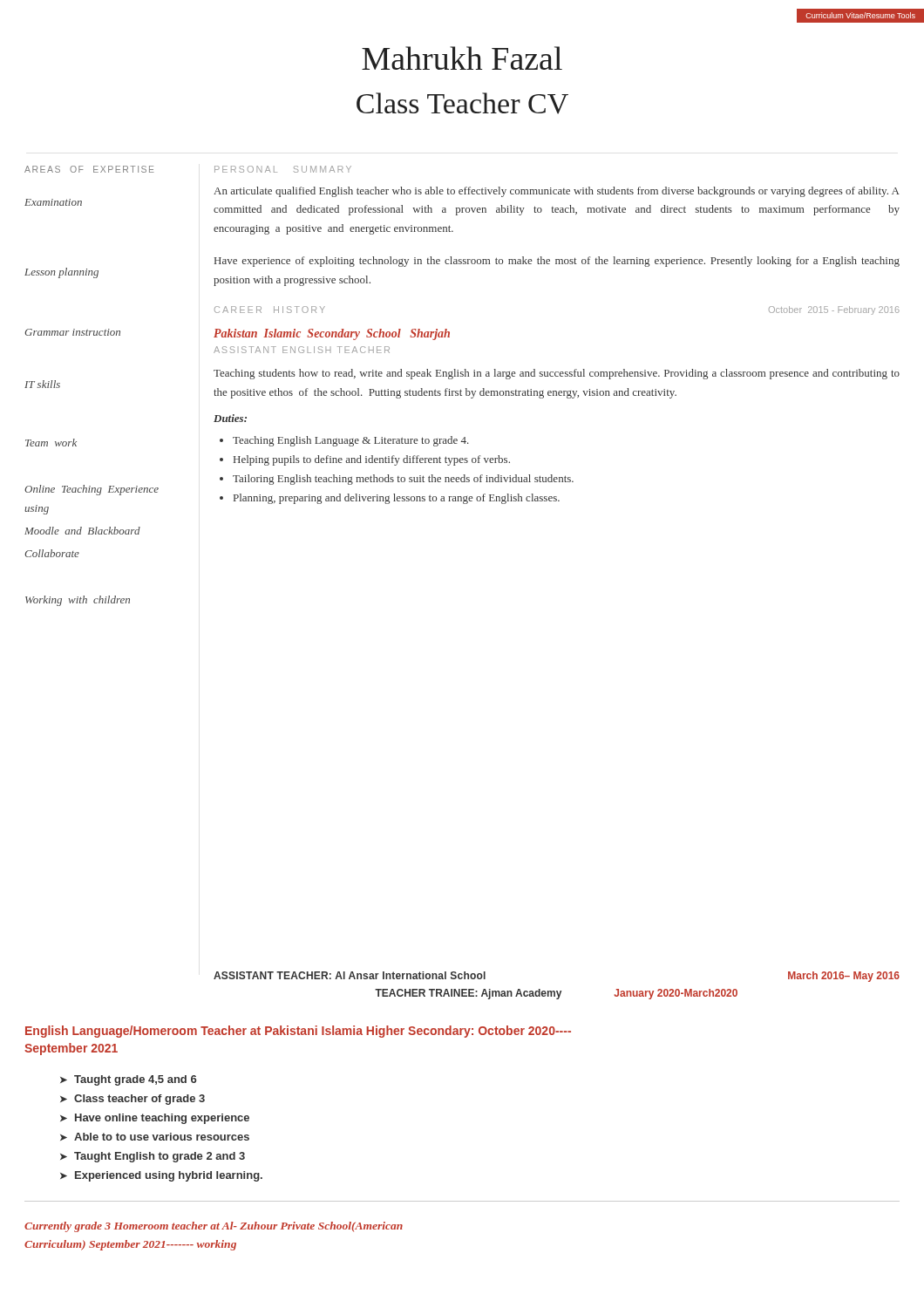
Task: Navigate to the region starting "English Language/Homeroom Teacher at Pakistani Islamia"
Action: tap(298, 1040)
